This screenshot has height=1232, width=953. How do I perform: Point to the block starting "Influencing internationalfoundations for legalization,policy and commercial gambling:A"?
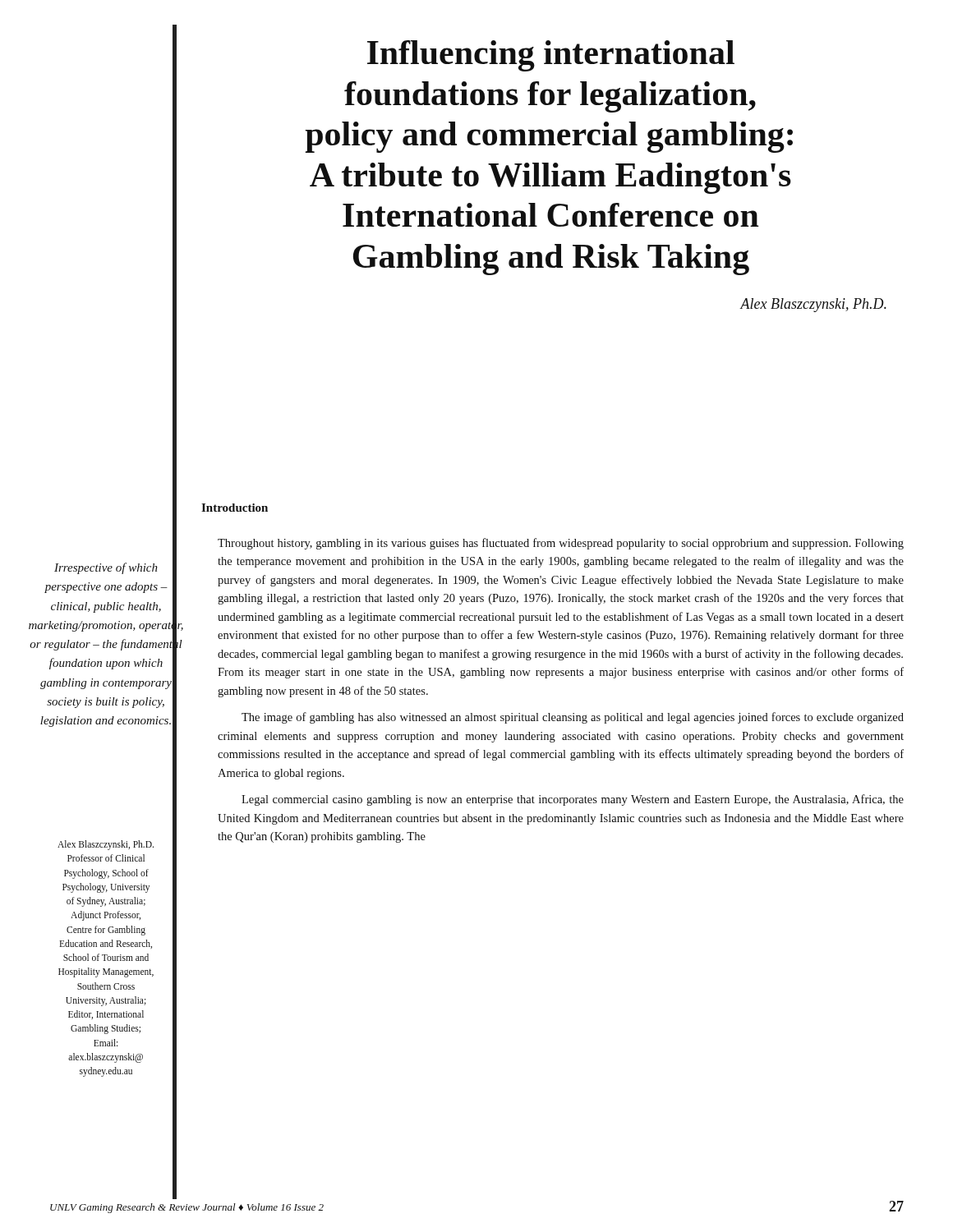coord(550,155)
